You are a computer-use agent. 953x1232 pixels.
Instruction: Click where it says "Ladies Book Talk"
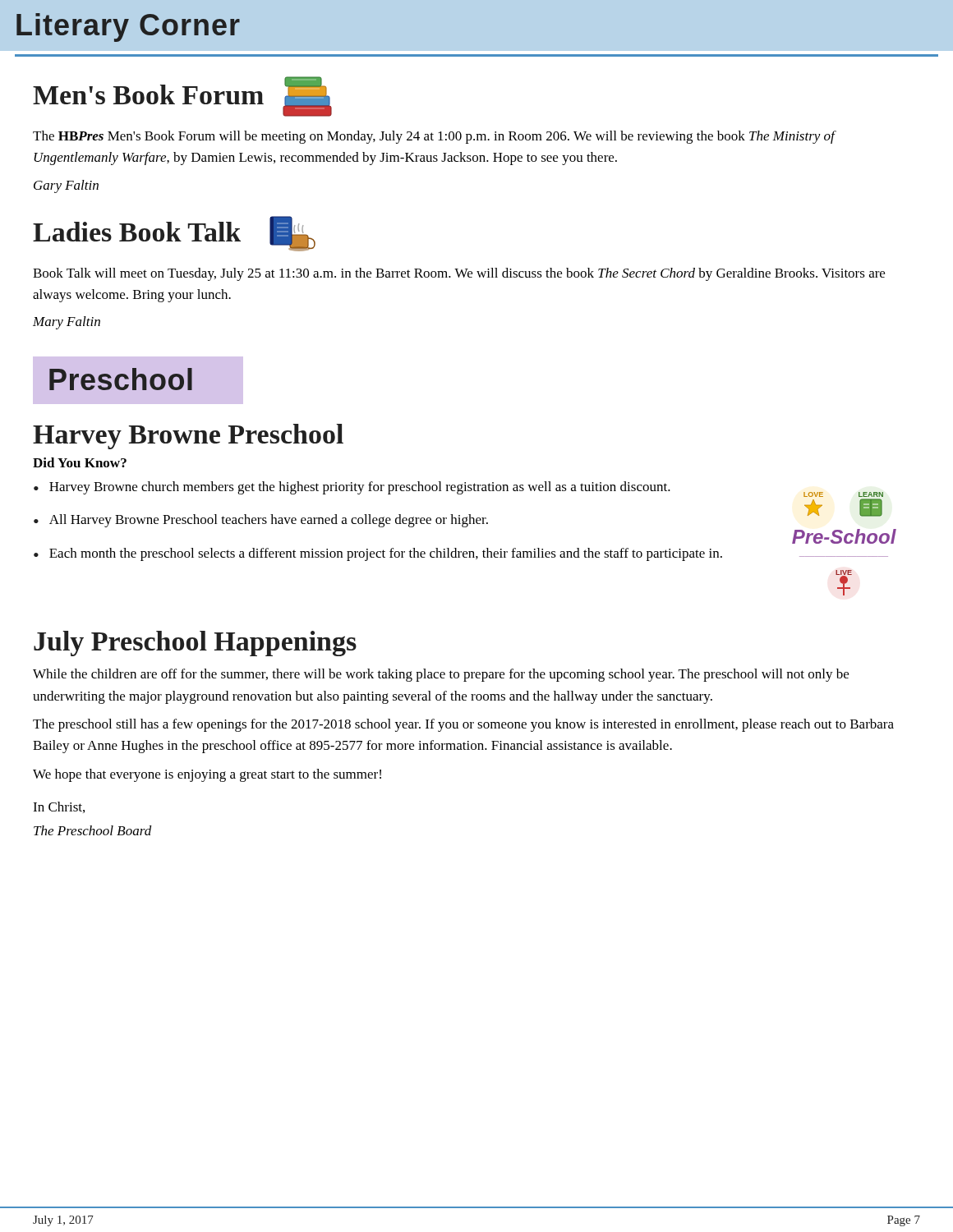coord(177,232)
